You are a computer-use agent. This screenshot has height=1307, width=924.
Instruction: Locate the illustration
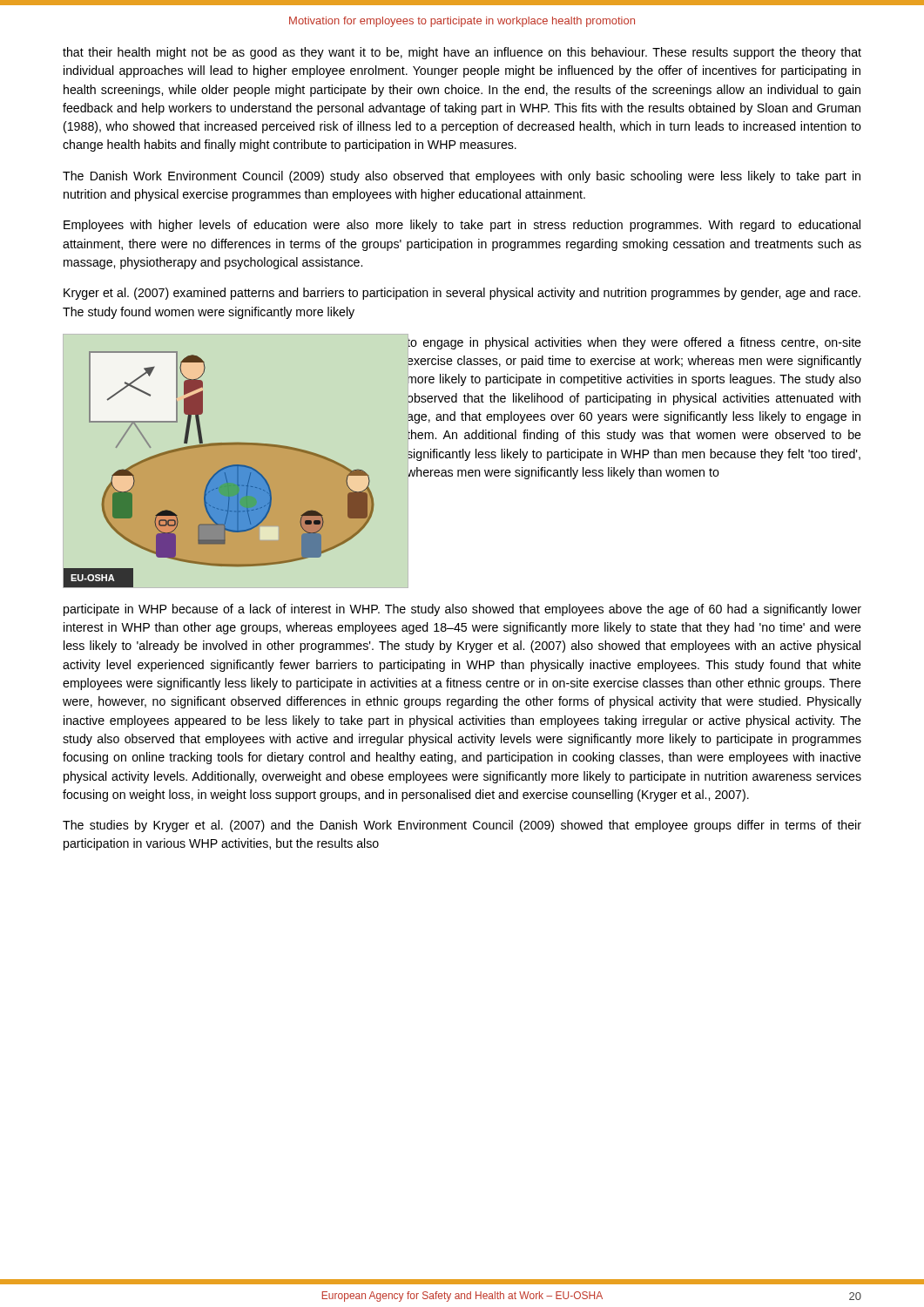[x=236, y=461]
